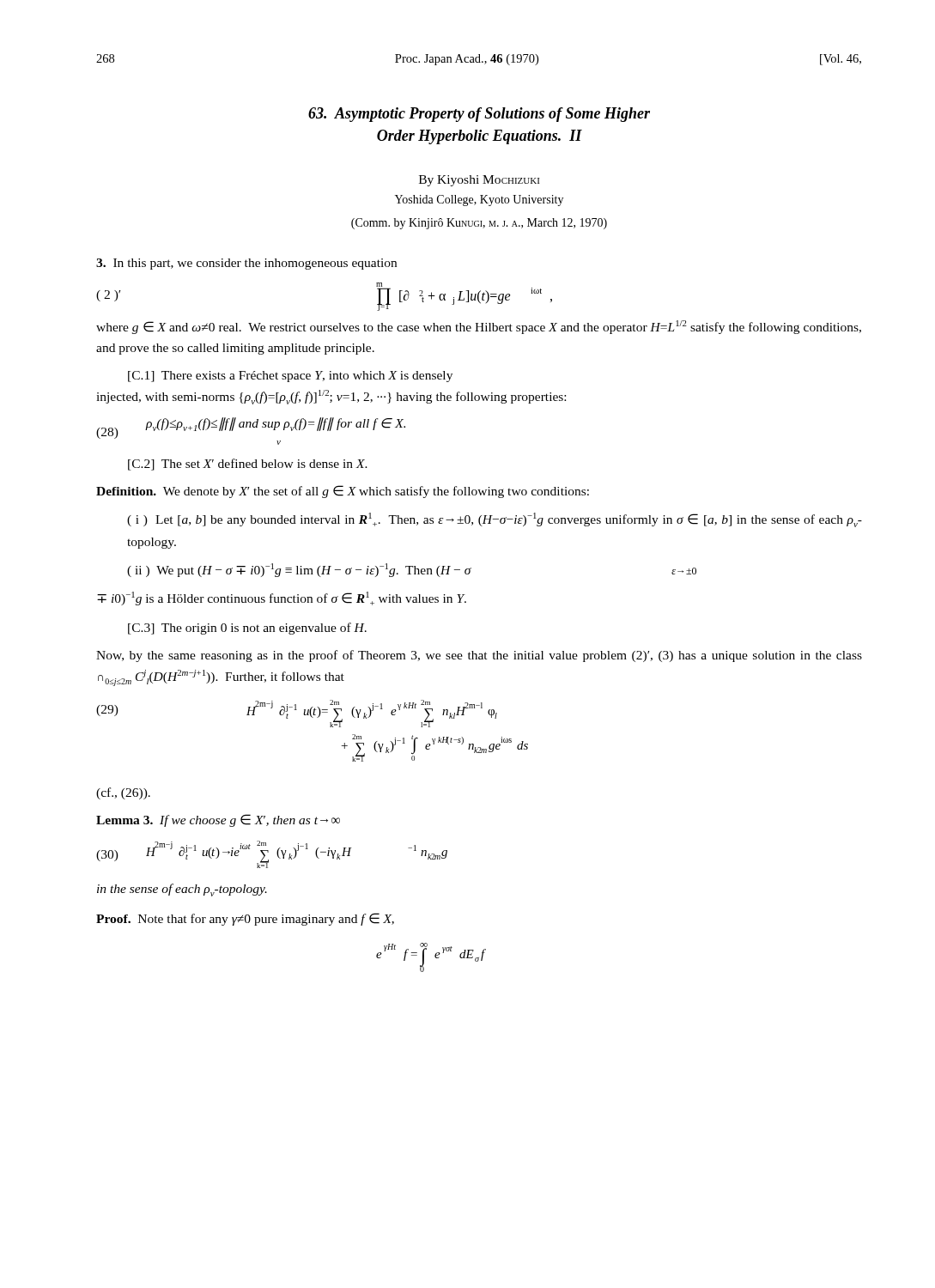The width and height of the screenshot is (935, 1288).
Task: Locate the text "in the sense of each ρν-topology."
Action: (x=182, y=889)
